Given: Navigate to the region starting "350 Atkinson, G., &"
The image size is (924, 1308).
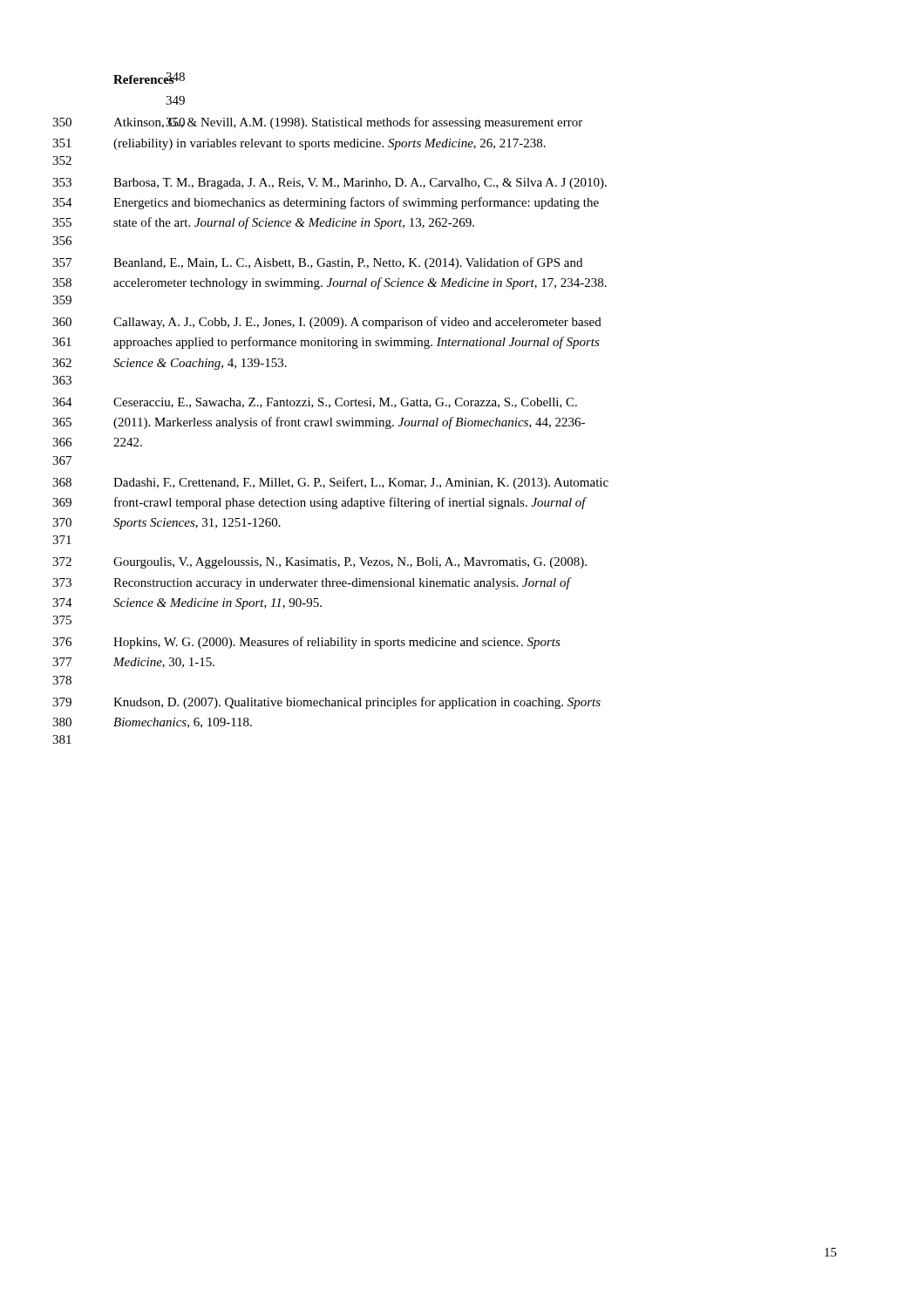Looking at the screenshot, I should point(475,133).
